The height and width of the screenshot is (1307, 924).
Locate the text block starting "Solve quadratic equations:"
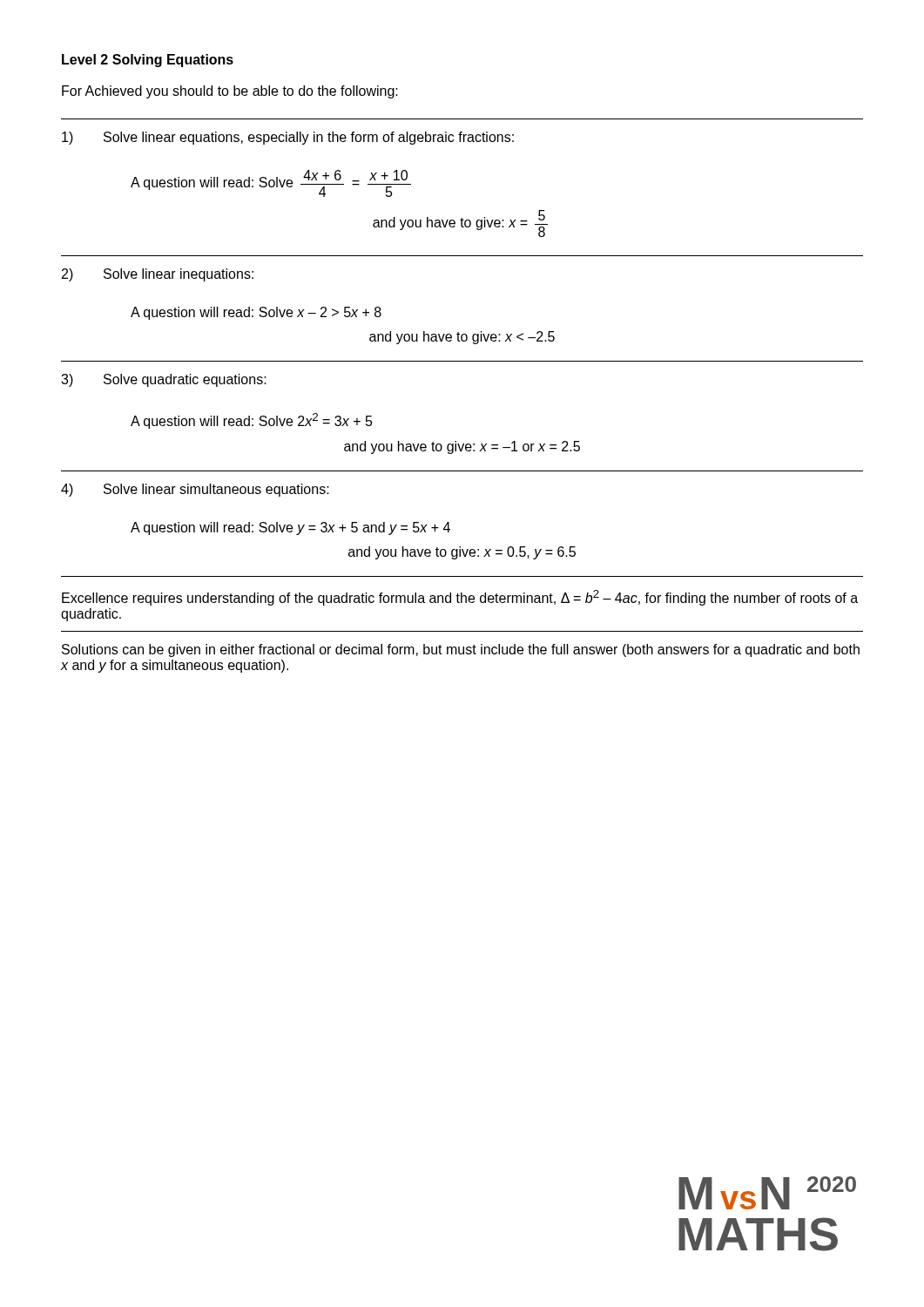[185, 380]
